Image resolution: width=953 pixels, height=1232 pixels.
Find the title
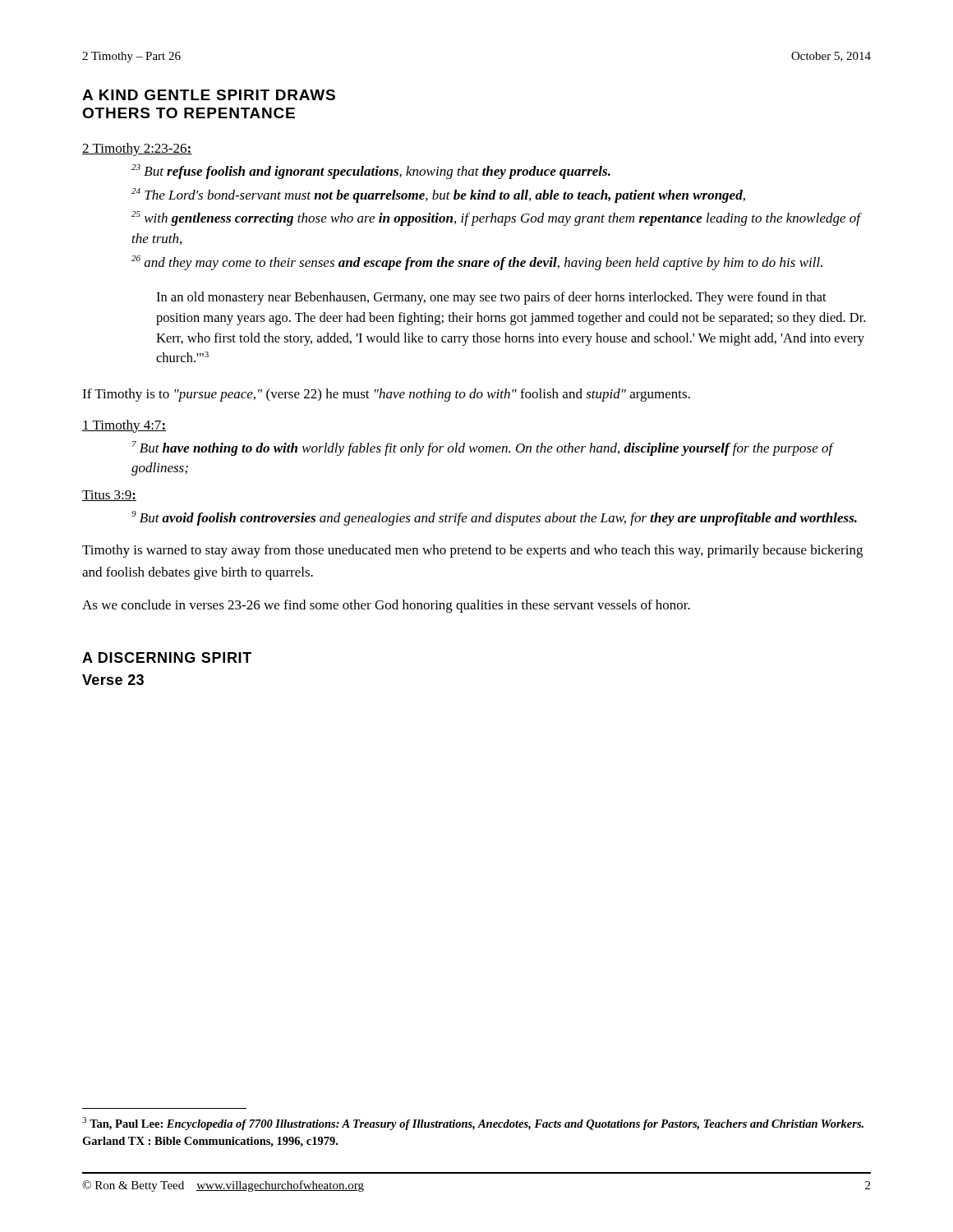click(209, 104)
